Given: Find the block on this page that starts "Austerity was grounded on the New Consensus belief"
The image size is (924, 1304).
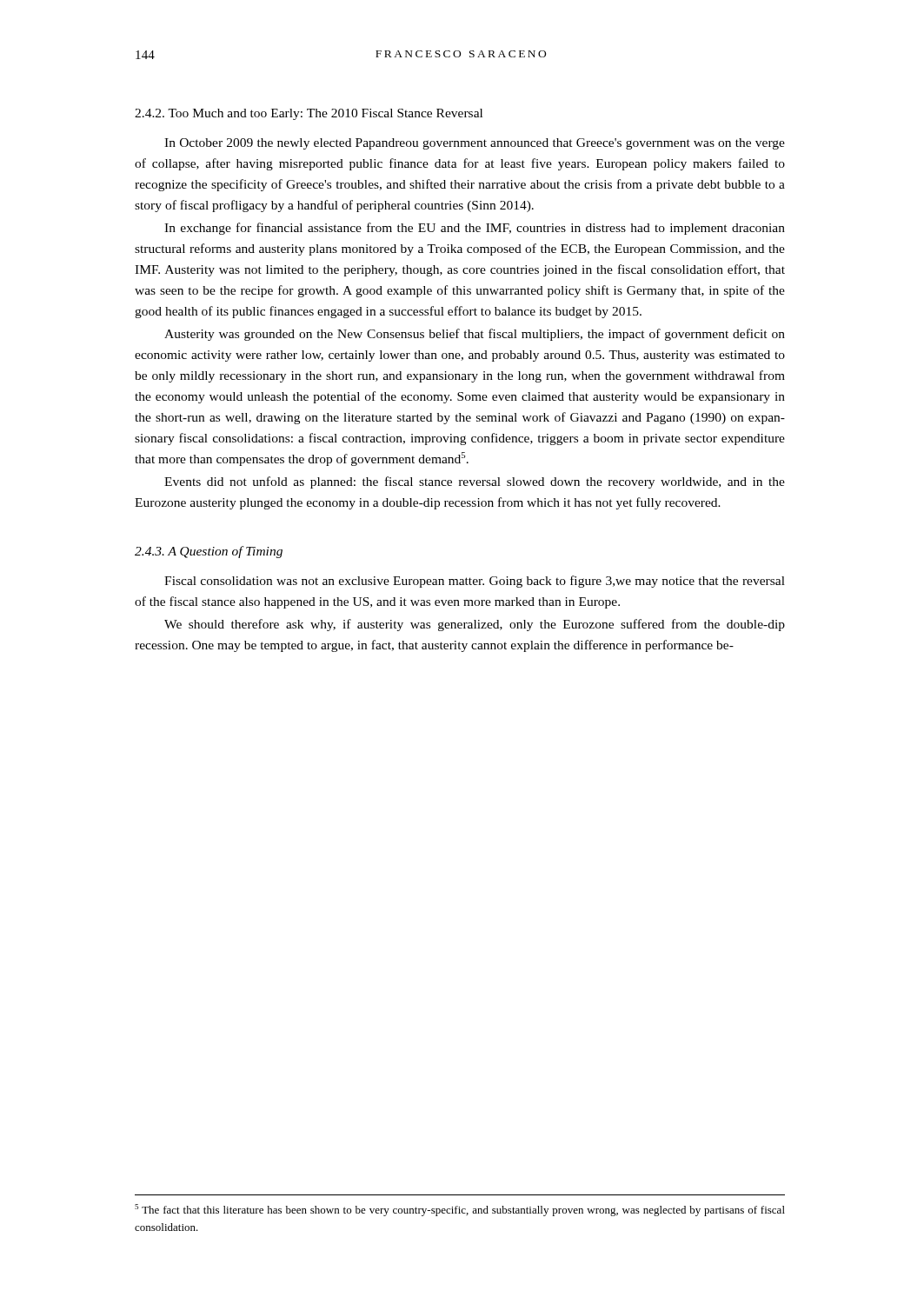Looking at the screenshot, I should (x=460, y=396).
